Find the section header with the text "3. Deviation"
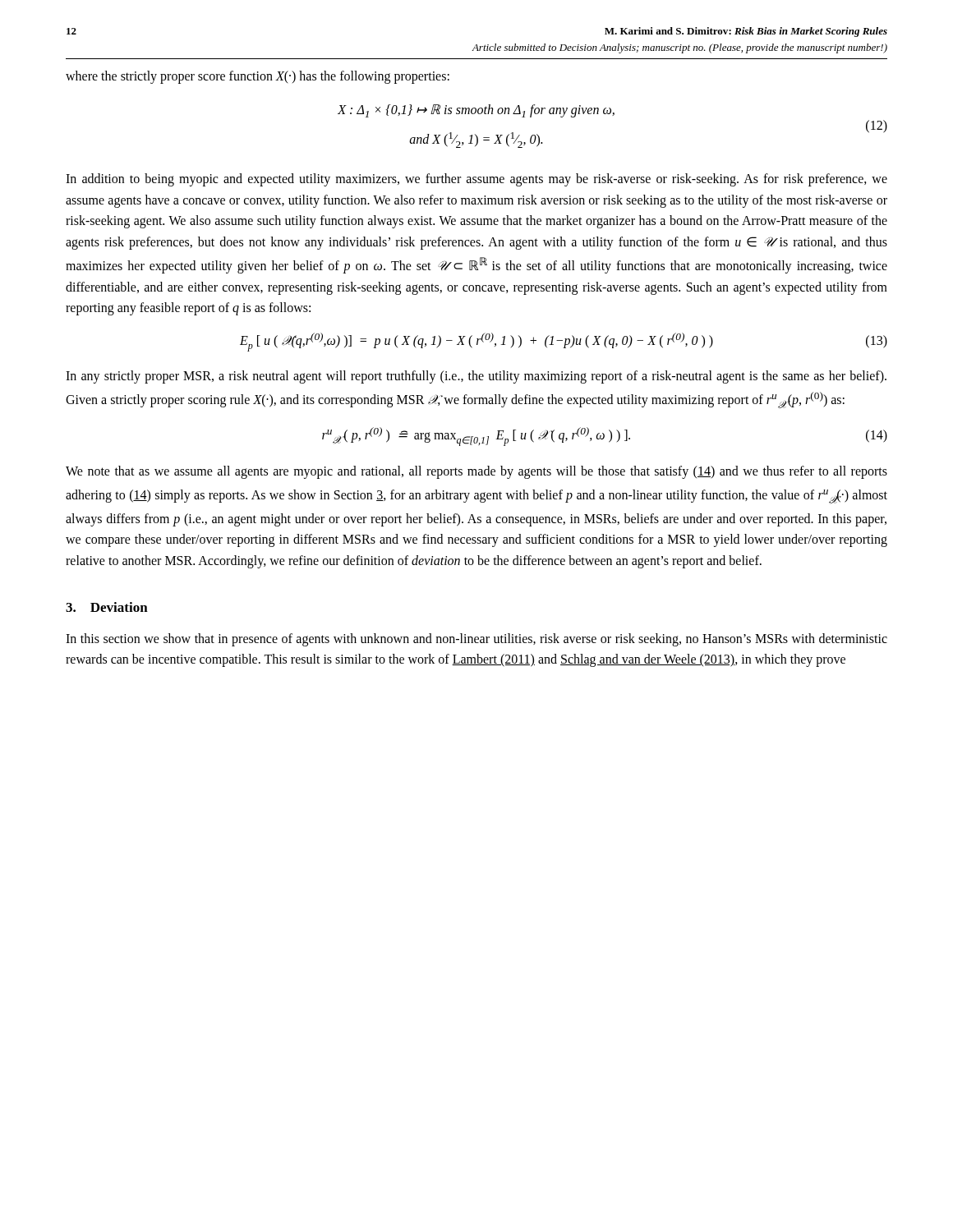 tap(107, 608)
